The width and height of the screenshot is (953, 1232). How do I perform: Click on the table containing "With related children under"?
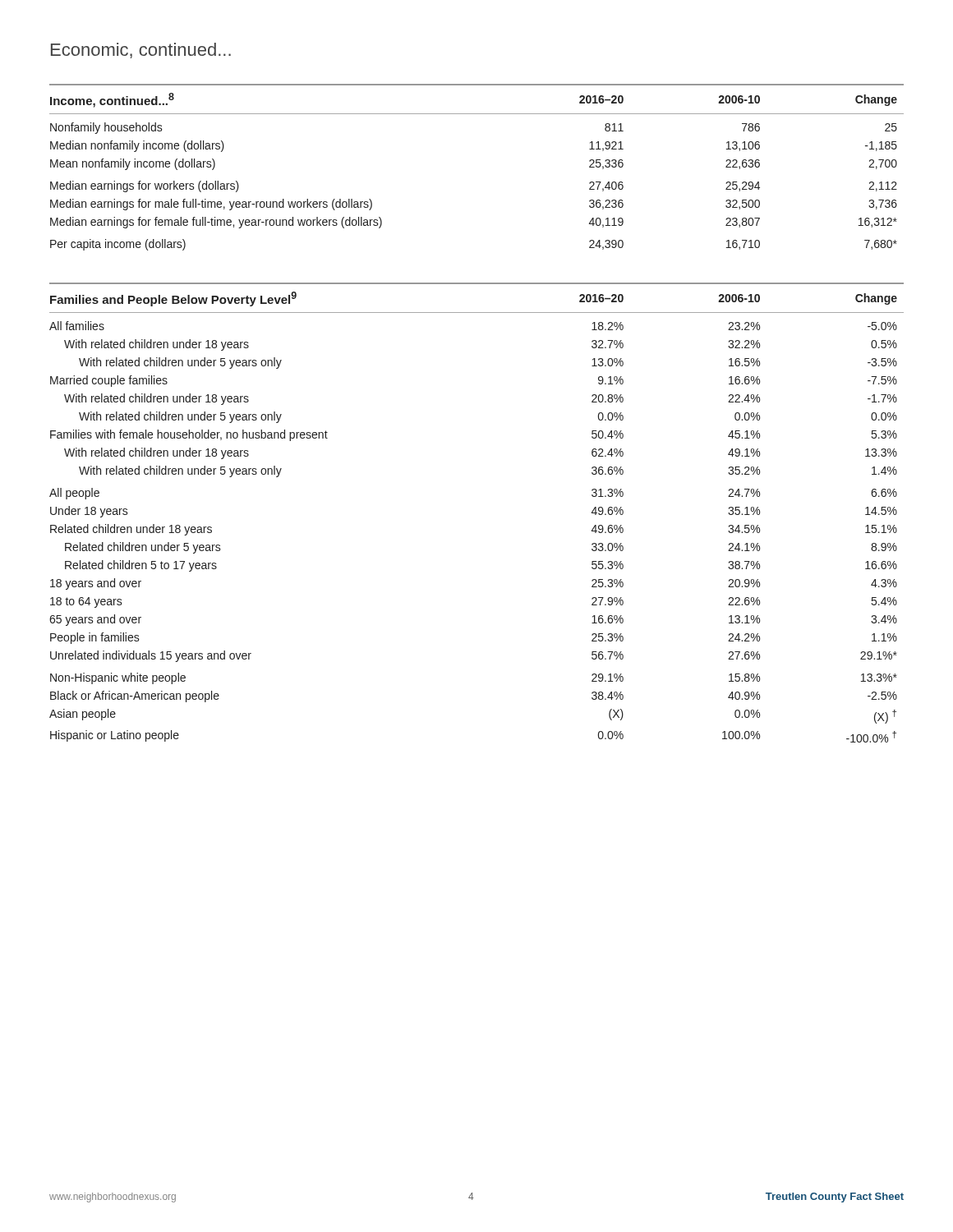476,515
